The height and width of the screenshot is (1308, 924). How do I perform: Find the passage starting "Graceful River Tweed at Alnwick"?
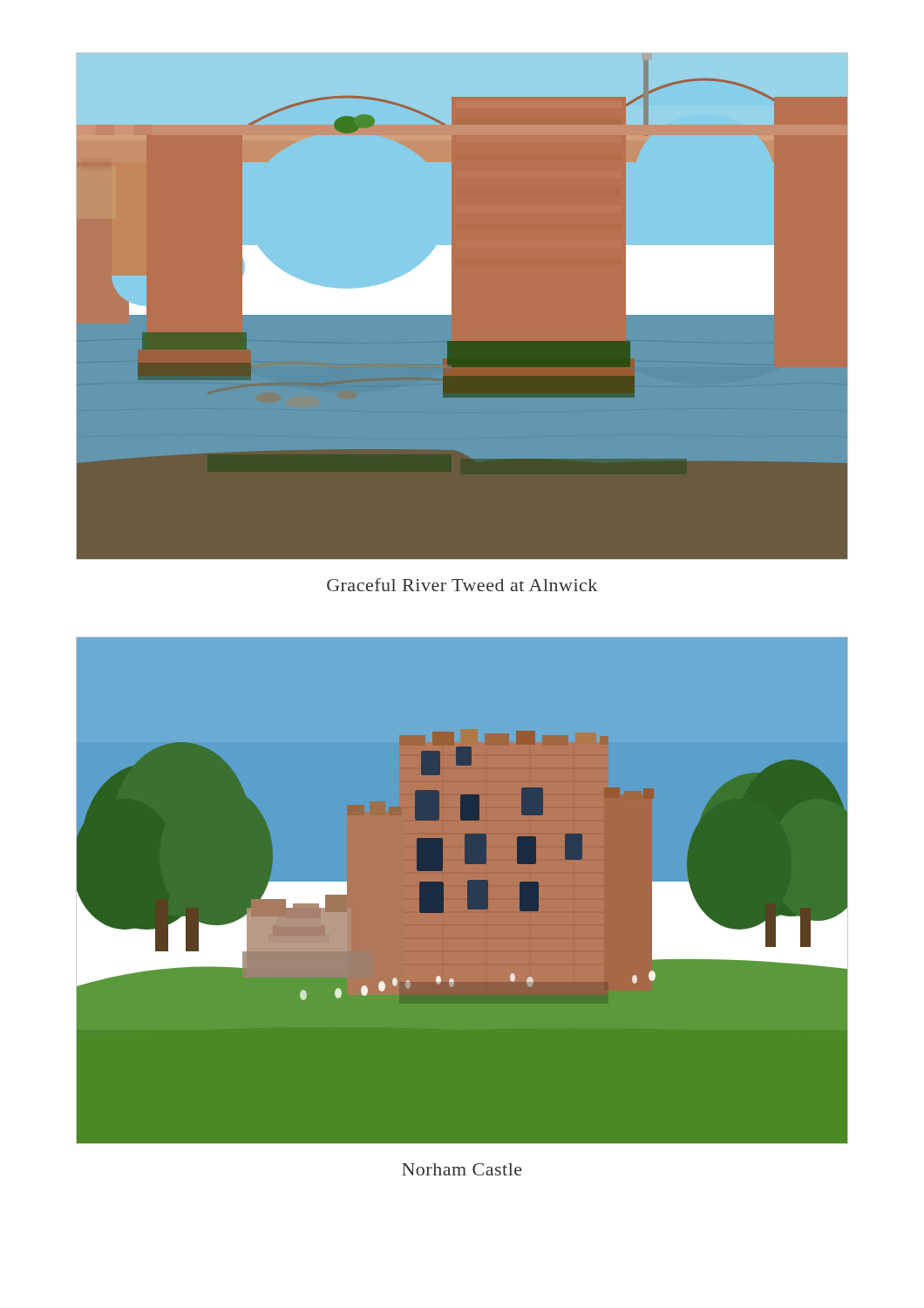tap(462, 585)
